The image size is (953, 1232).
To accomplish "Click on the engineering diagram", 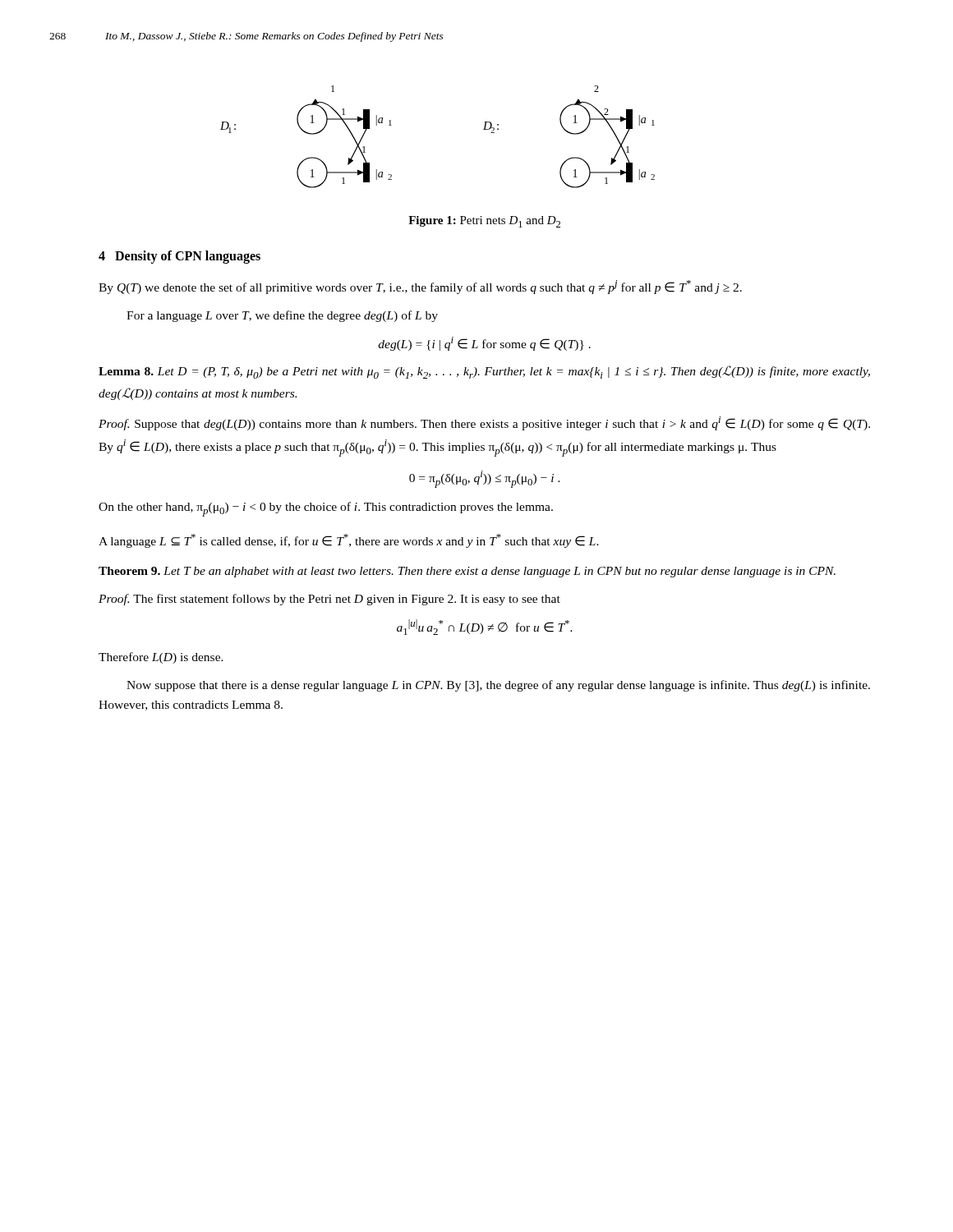I will tap(485, 140).
